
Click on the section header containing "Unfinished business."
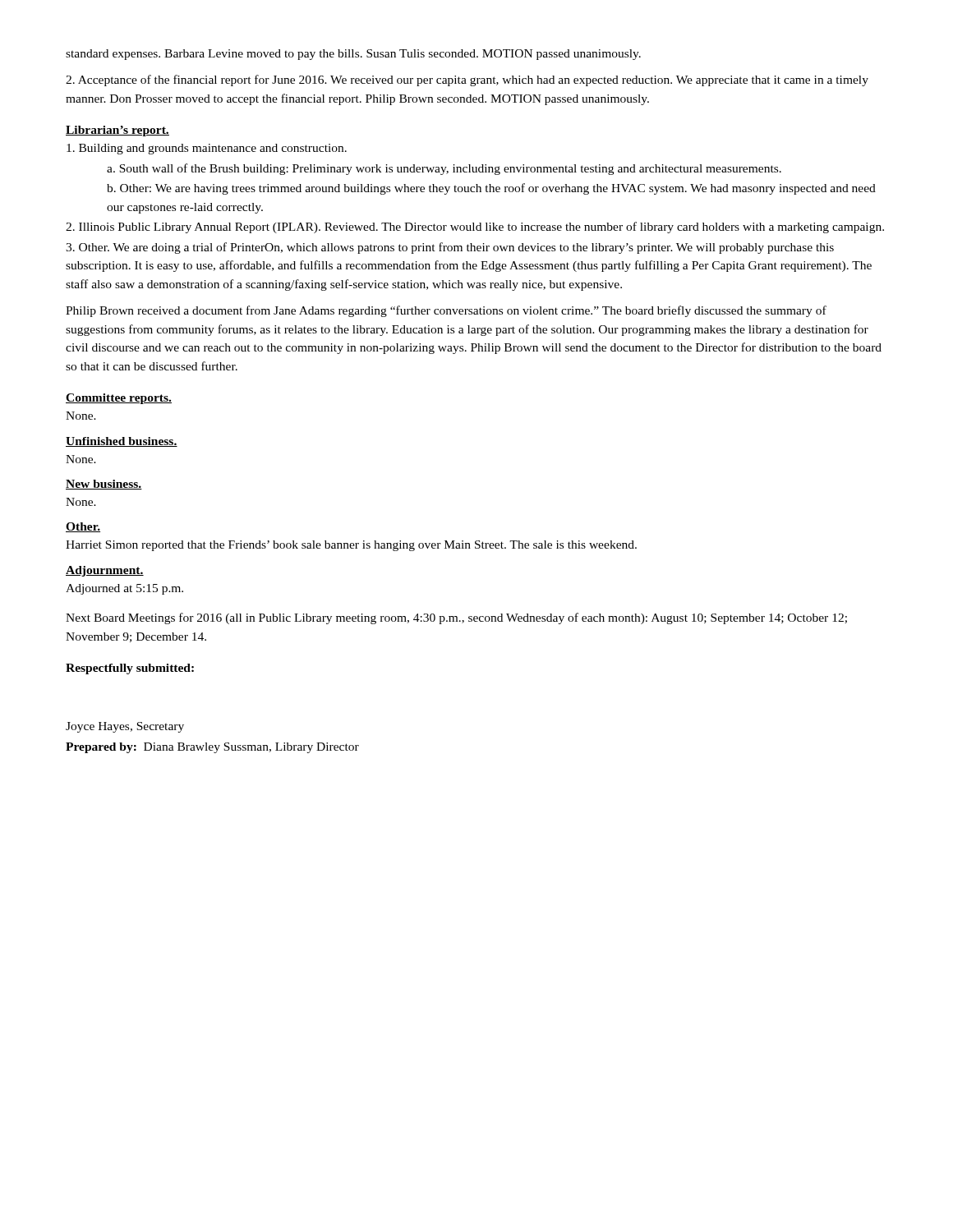pos(121,440)
